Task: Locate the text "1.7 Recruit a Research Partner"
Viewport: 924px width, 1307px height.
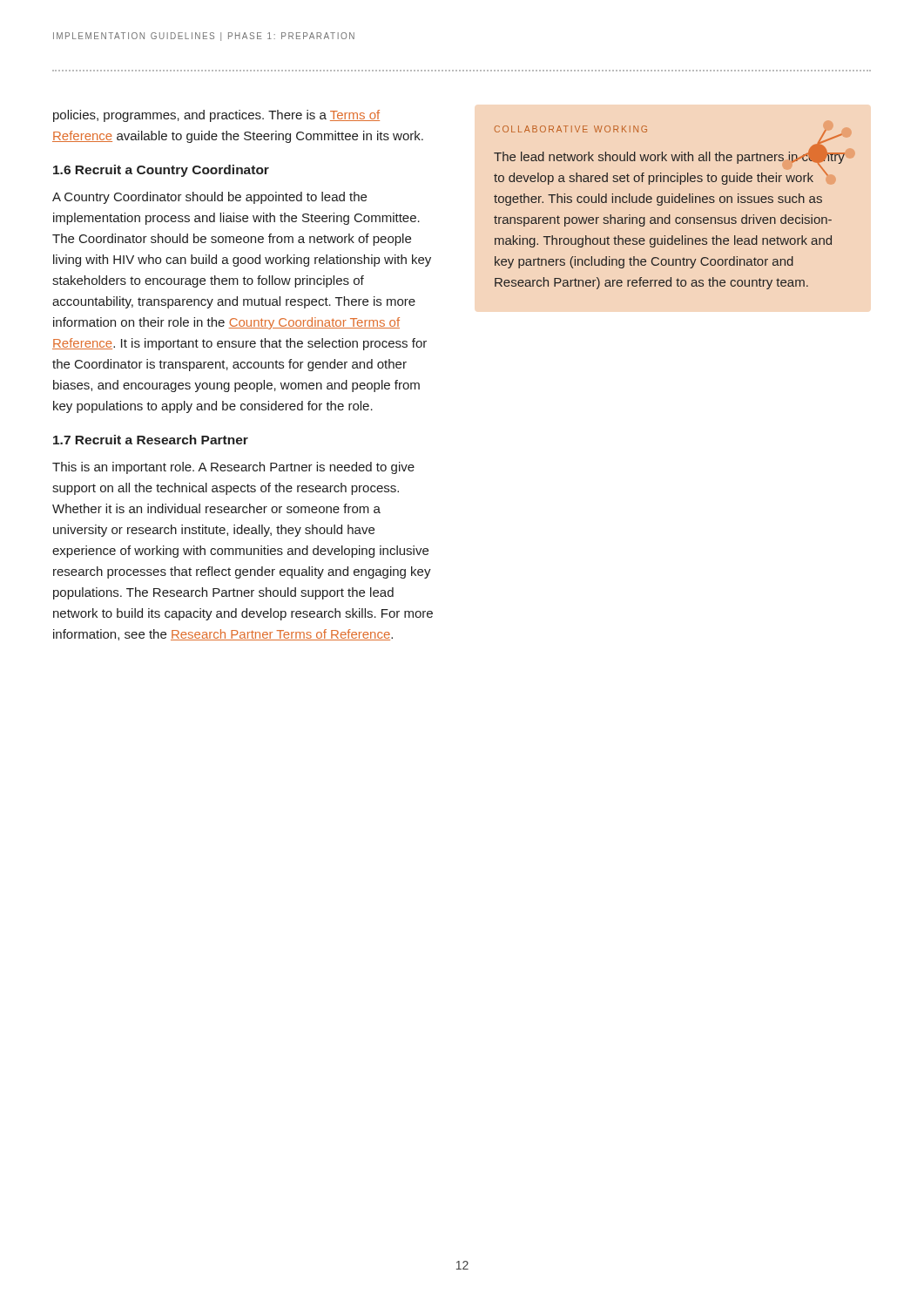Action: click(x=150, y=440)
